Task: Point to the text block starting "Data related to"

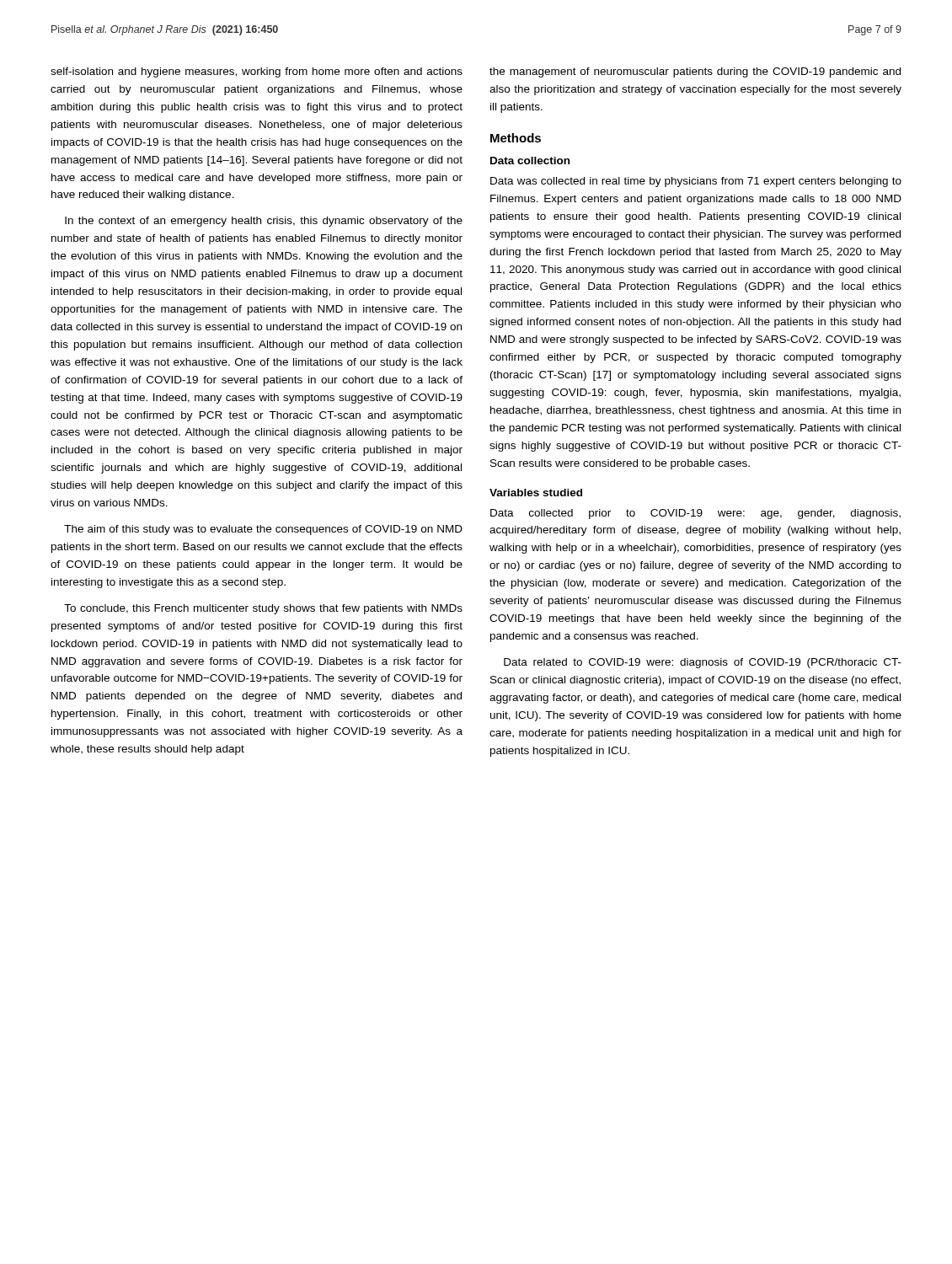Action: click(x=695, y=707)
